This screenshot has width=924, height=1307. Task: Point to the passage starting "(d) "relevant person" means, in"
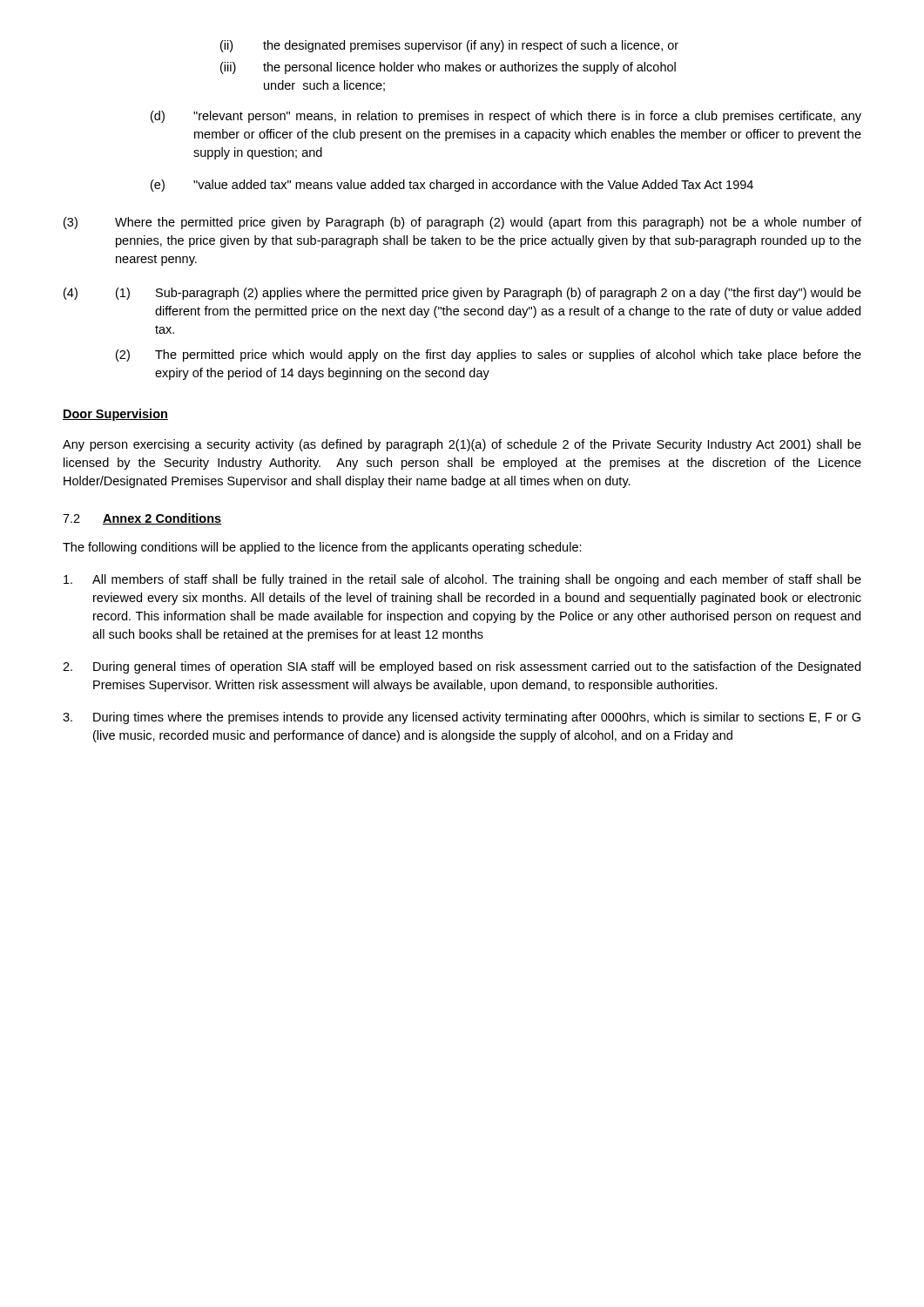click(506, 135)
